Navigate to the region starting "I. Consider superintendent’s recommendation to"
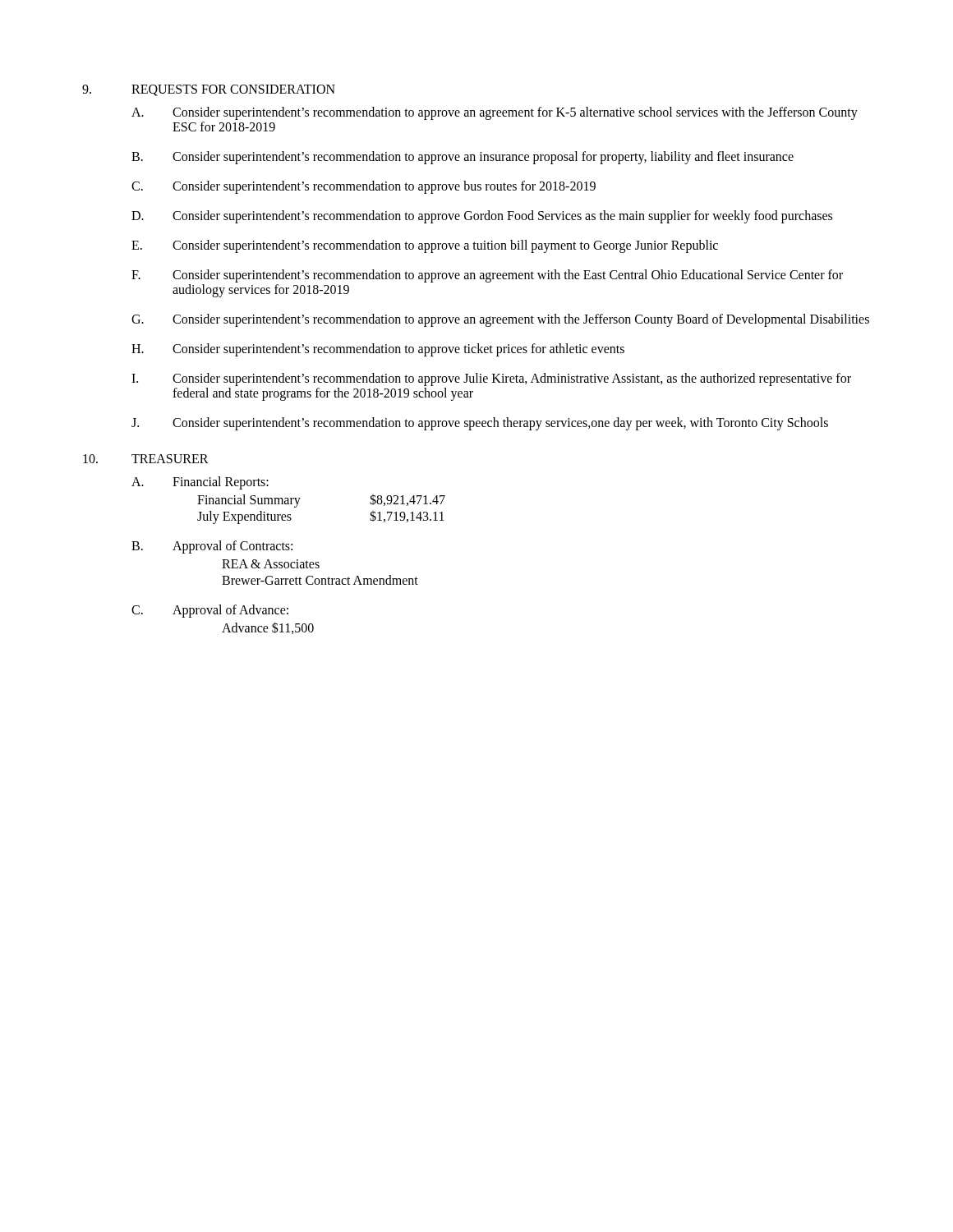This screenshot has height=1232, width=953. (476, 386)
